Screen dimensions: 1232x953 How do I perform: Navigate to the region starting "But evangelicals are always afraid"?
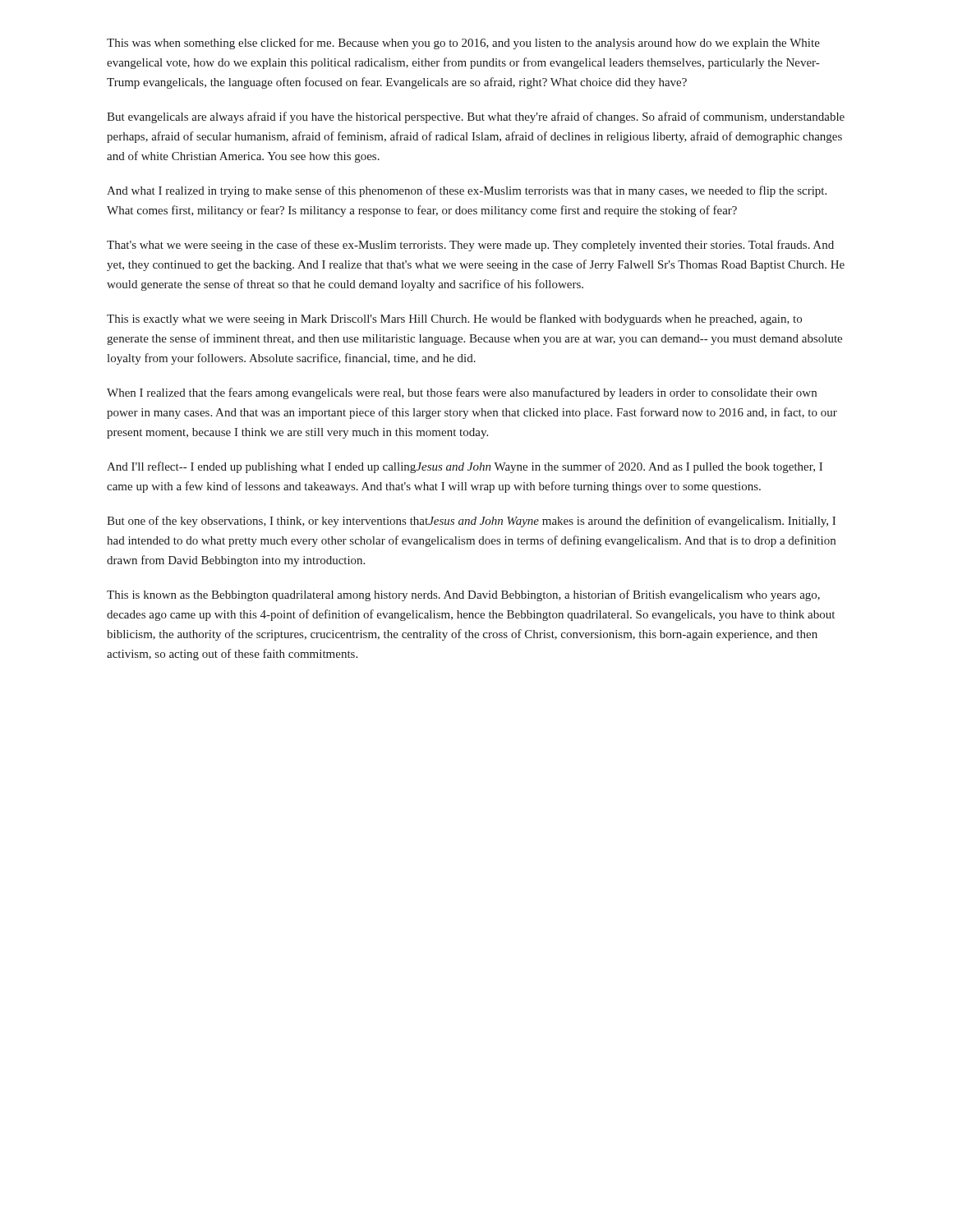[x=476, y=136]
